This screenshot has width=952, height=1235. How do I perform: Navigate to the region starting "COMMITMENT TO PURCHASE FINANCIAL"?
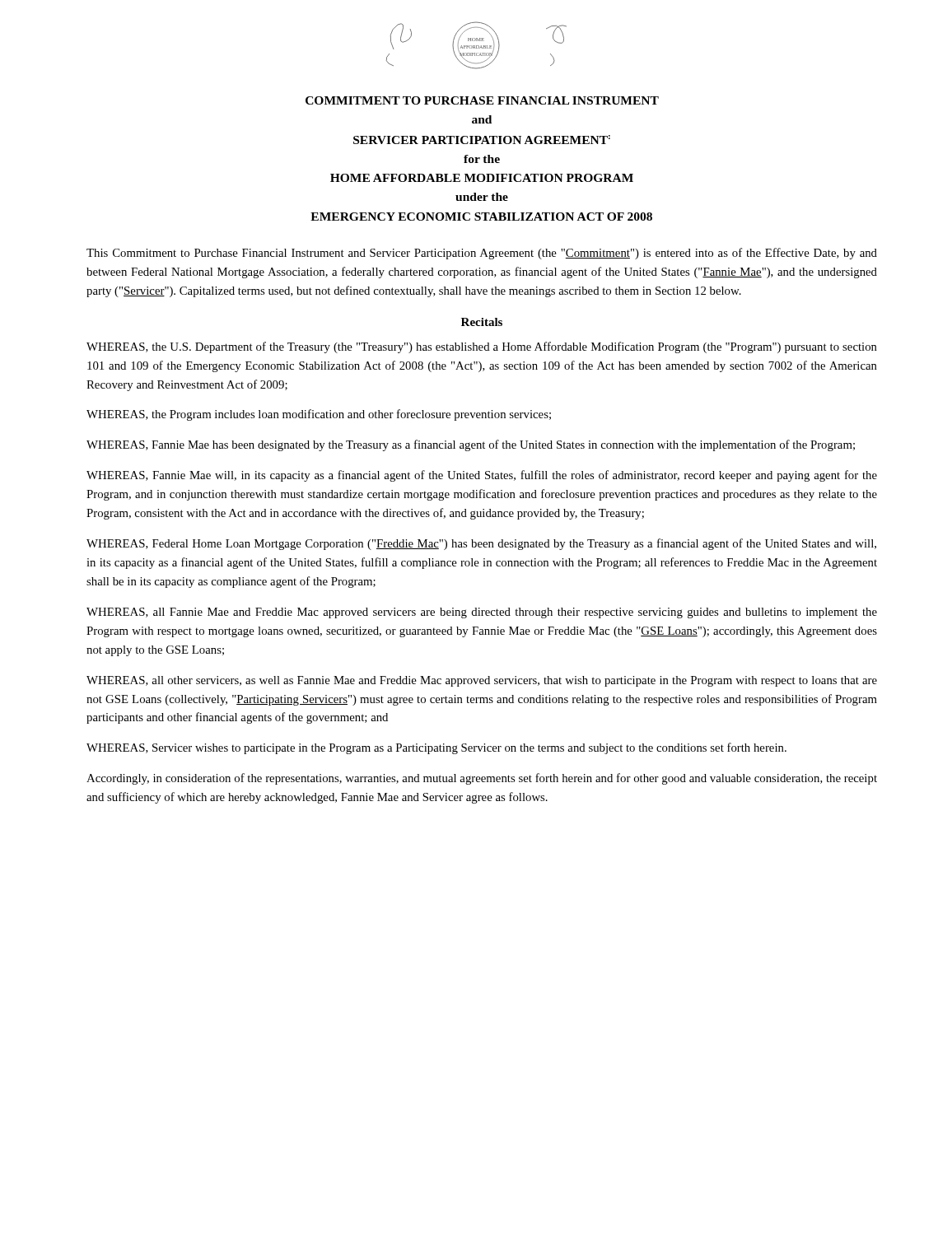(x=482, y=158)
